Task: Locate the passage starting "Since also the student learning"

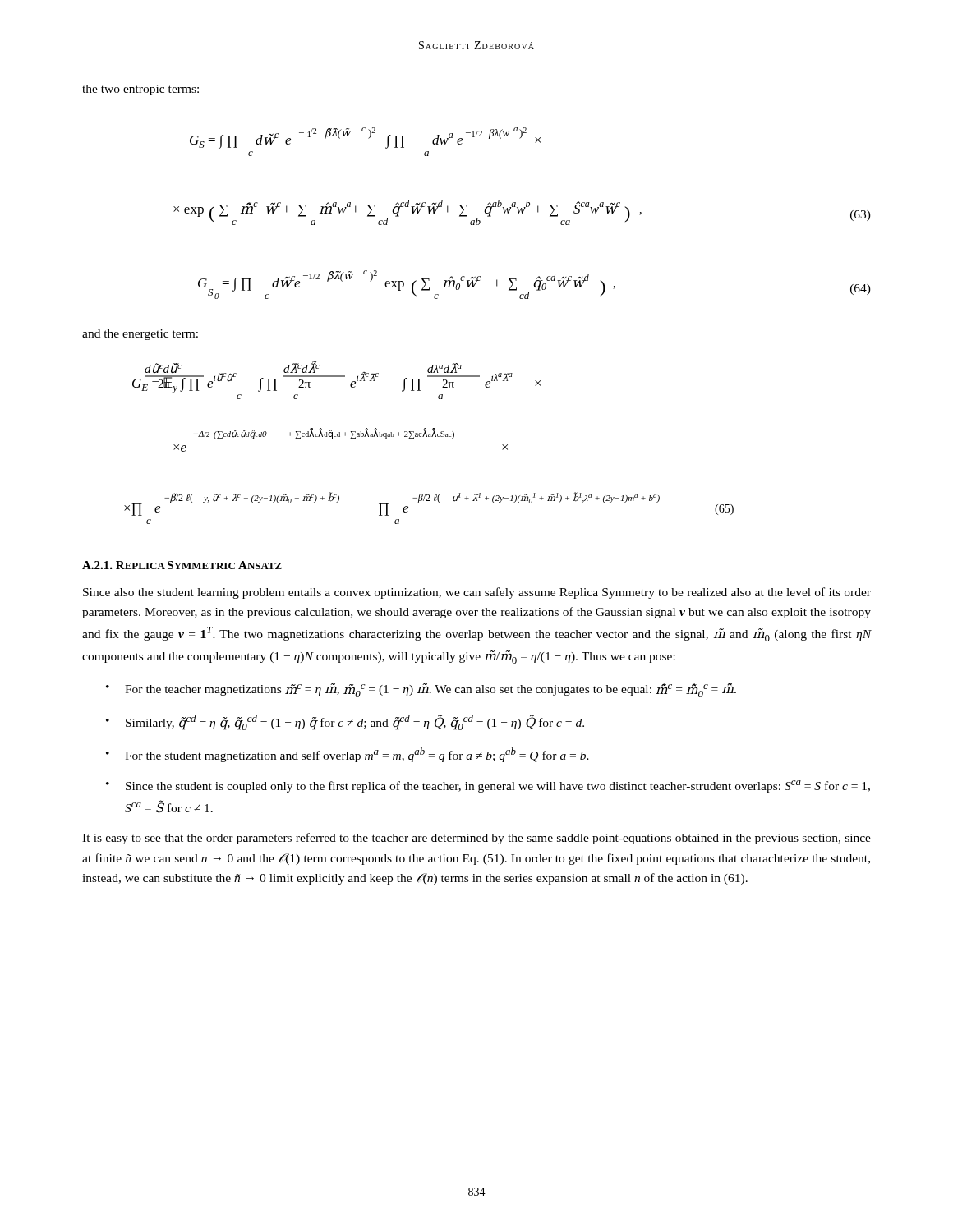Action: click(476, 626)
